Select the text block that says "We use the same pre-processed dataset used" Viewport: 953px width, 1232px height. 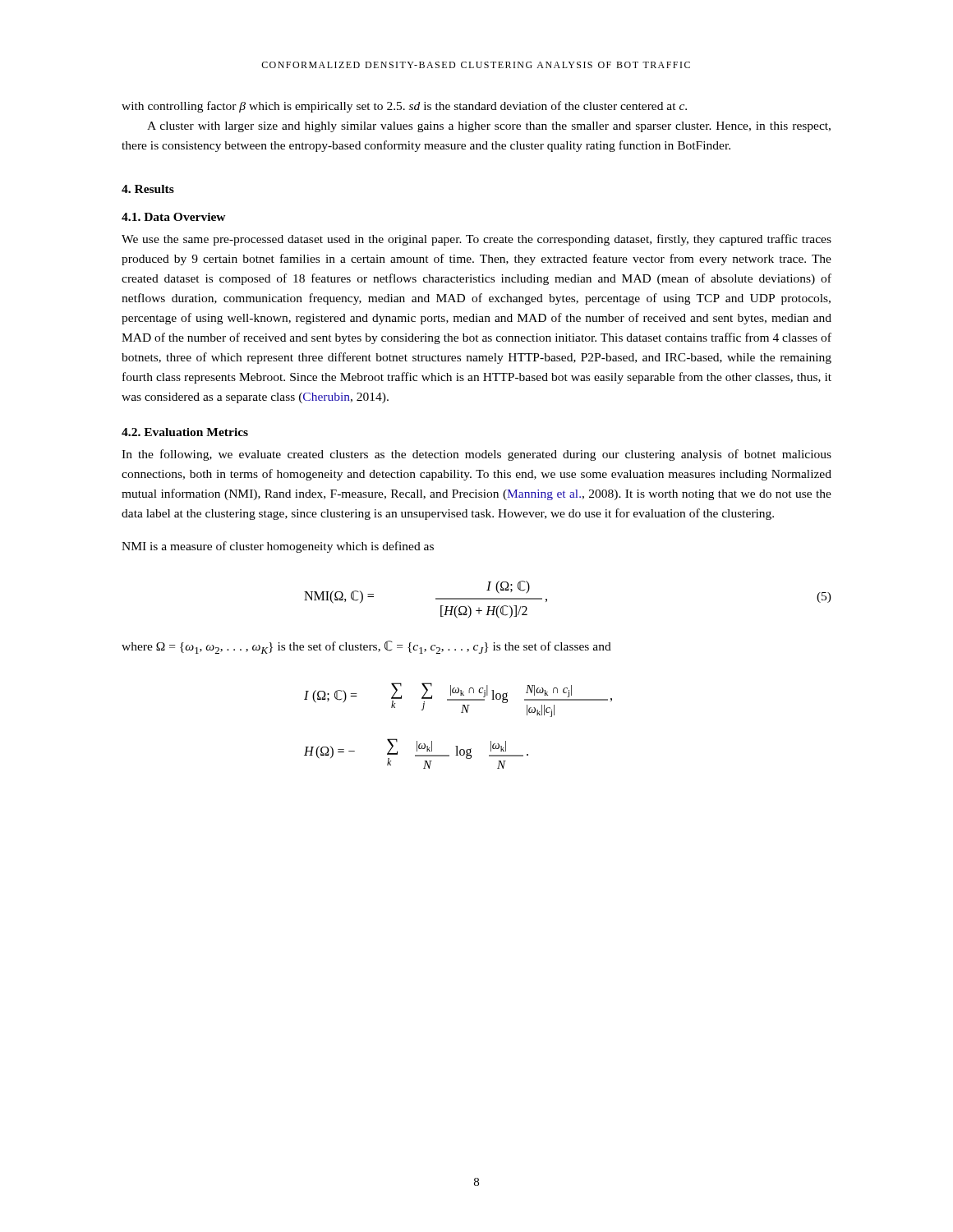click(476, 318)
